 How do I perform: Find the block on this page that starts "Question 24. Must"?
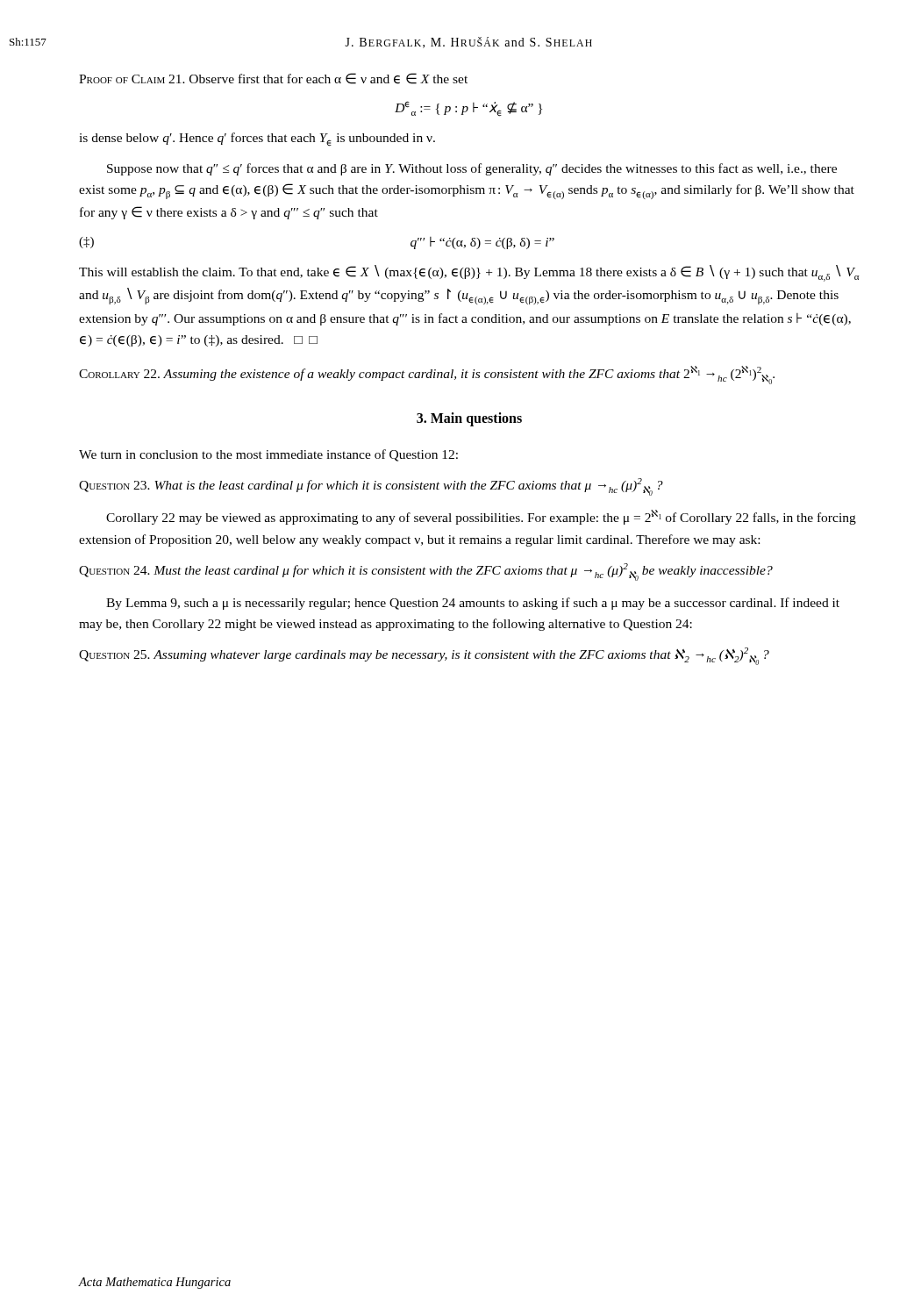426,571
